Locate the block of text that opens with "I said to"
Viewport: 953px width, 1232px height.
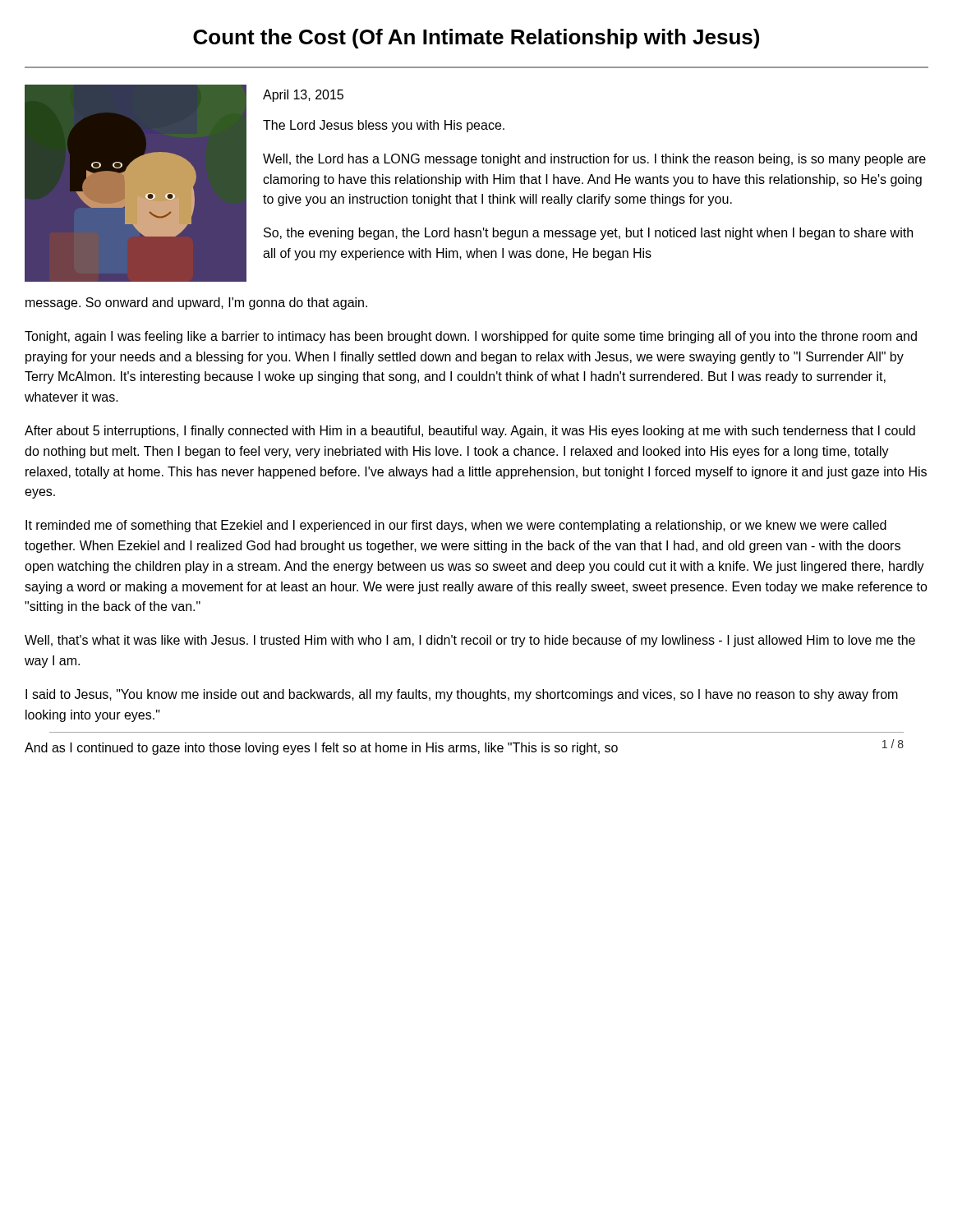tap(461, 704)
